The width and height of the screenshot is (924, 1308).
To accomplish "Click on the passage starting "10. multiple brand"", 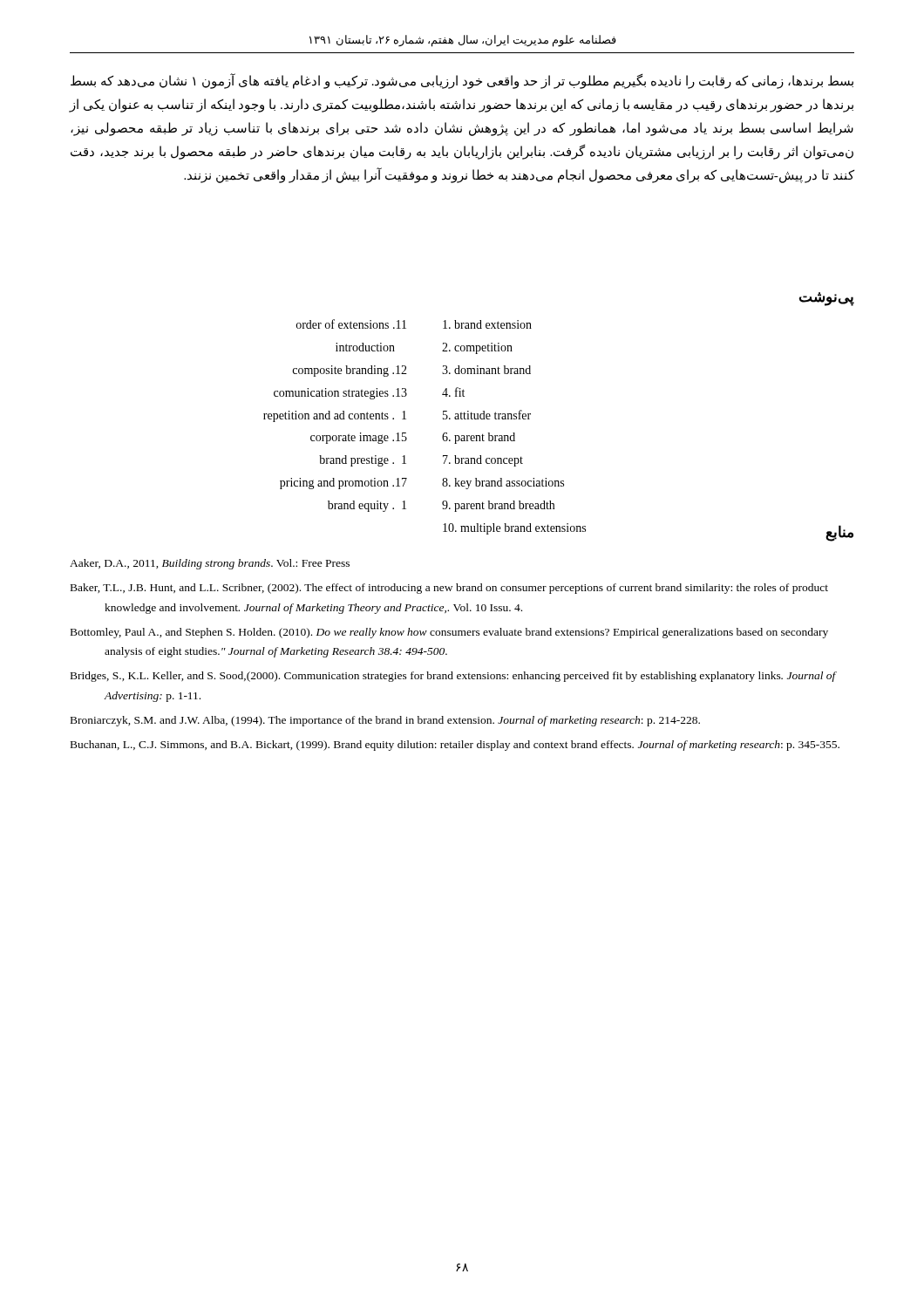I will [514, 528].
